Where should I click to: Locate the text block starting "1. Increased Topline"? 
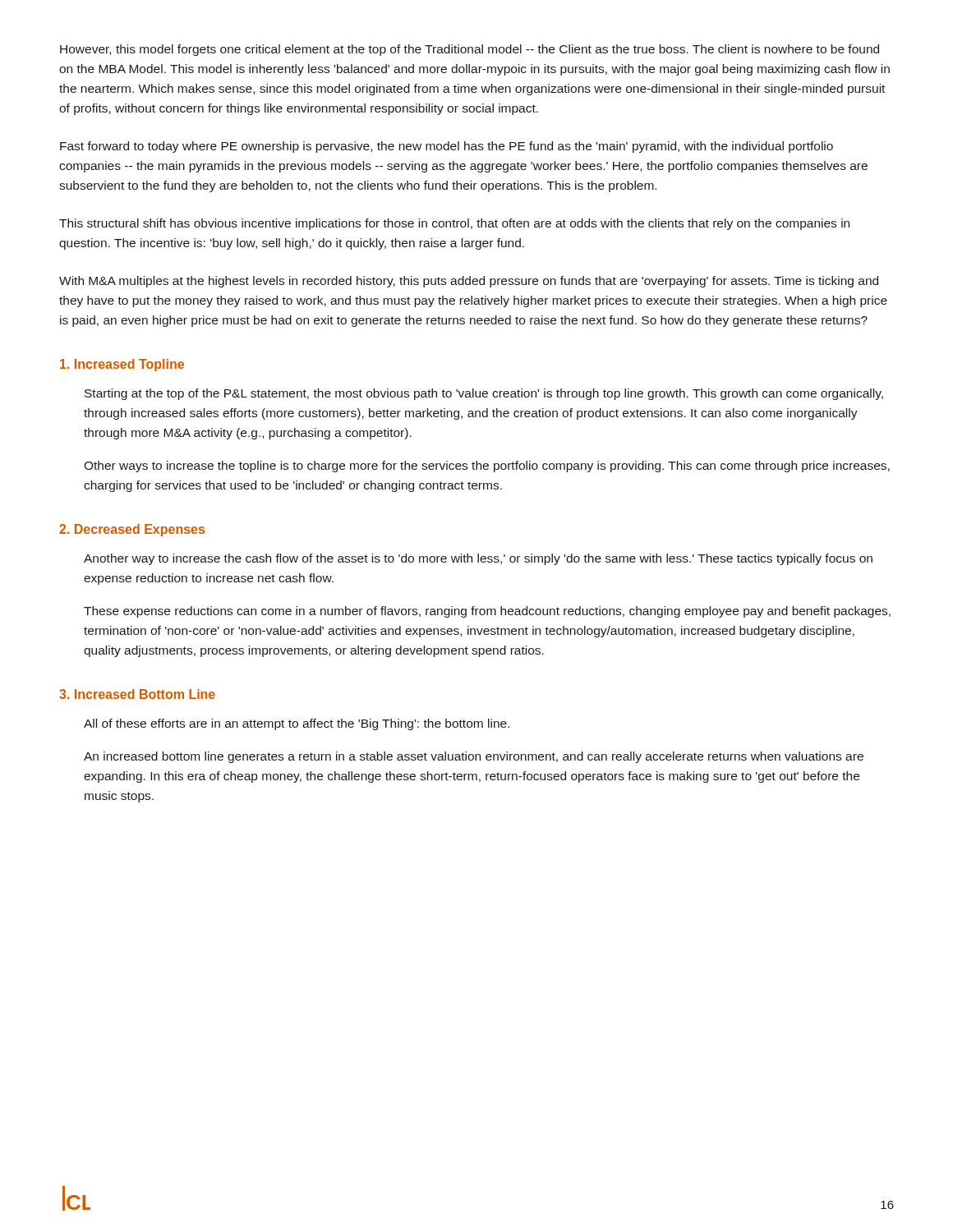[x=122, y=364]
